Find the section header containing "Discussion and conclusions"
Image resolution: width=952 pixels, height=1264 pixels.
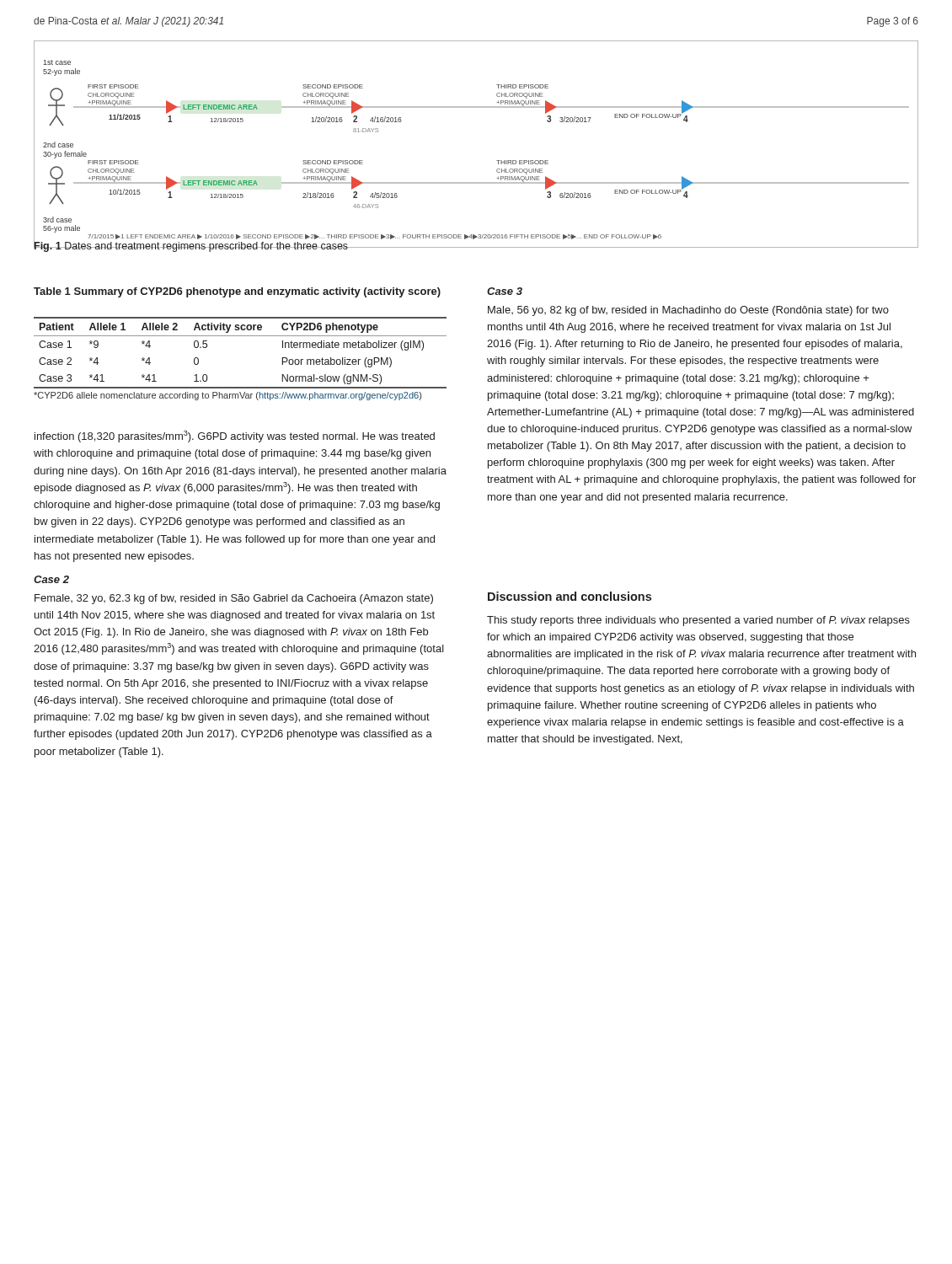569,597
